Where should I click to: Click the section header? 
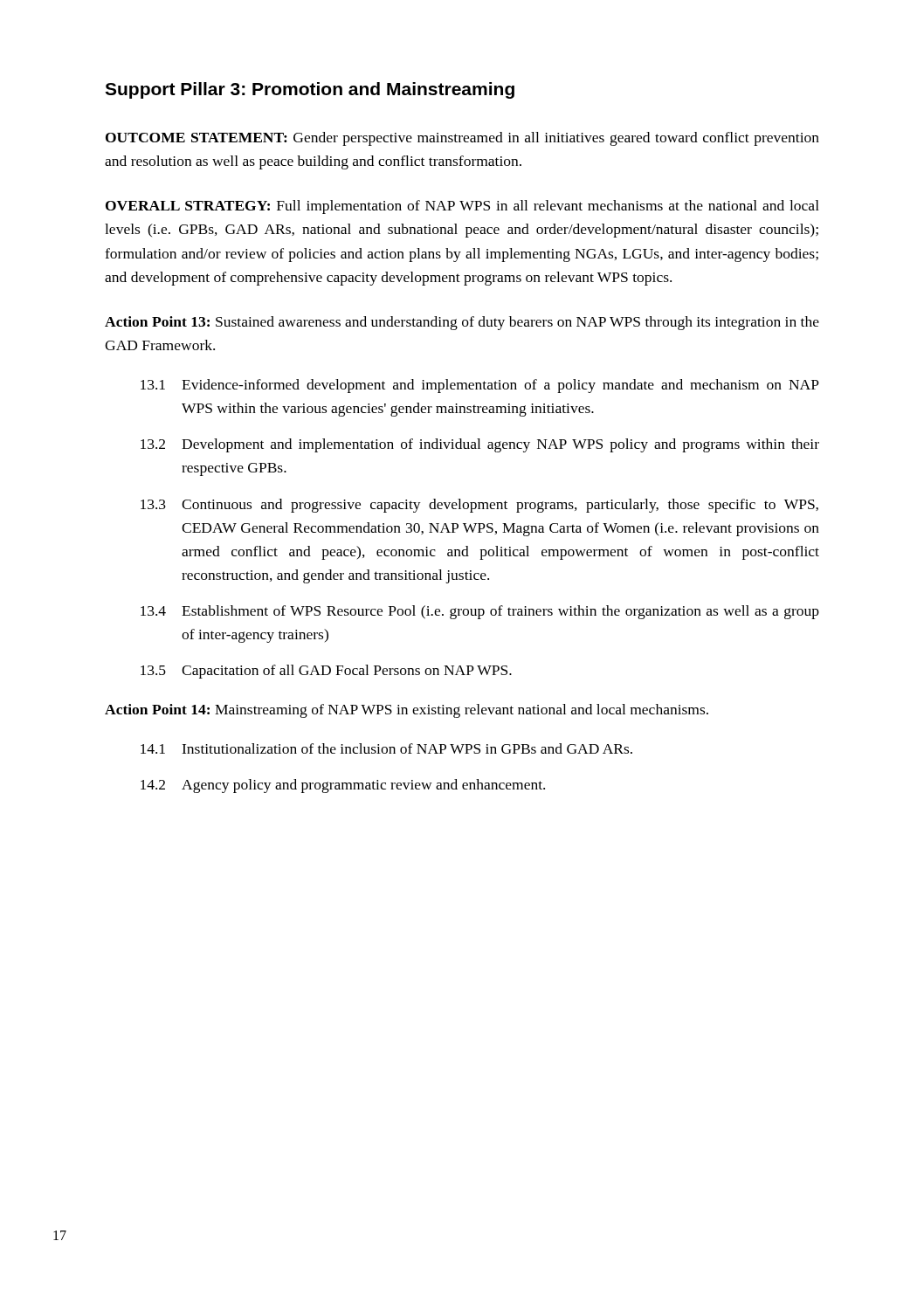click(x=462, y=89)
